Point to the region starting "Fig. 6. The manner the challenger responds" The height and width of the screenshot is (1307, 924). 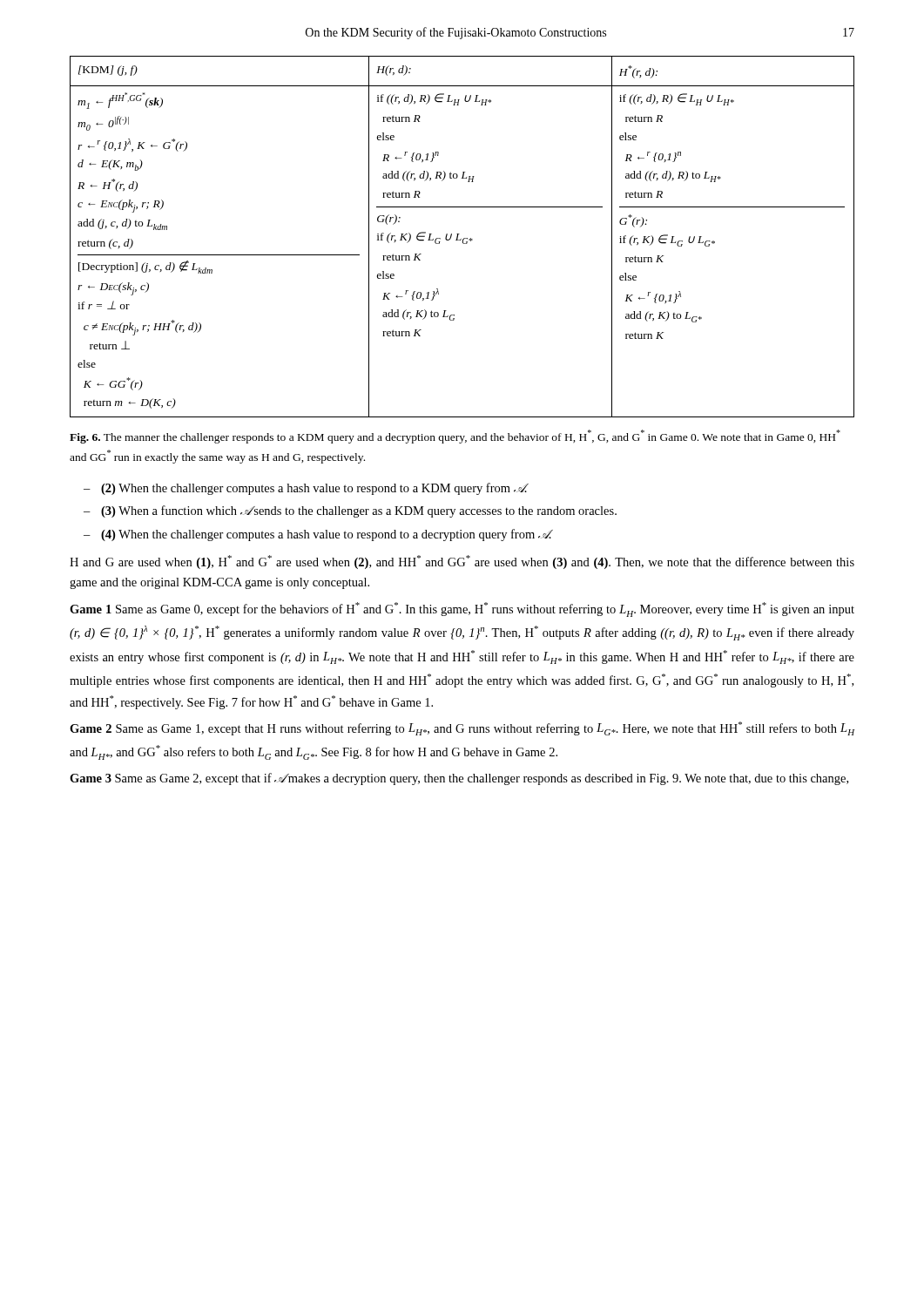(455, 445)
